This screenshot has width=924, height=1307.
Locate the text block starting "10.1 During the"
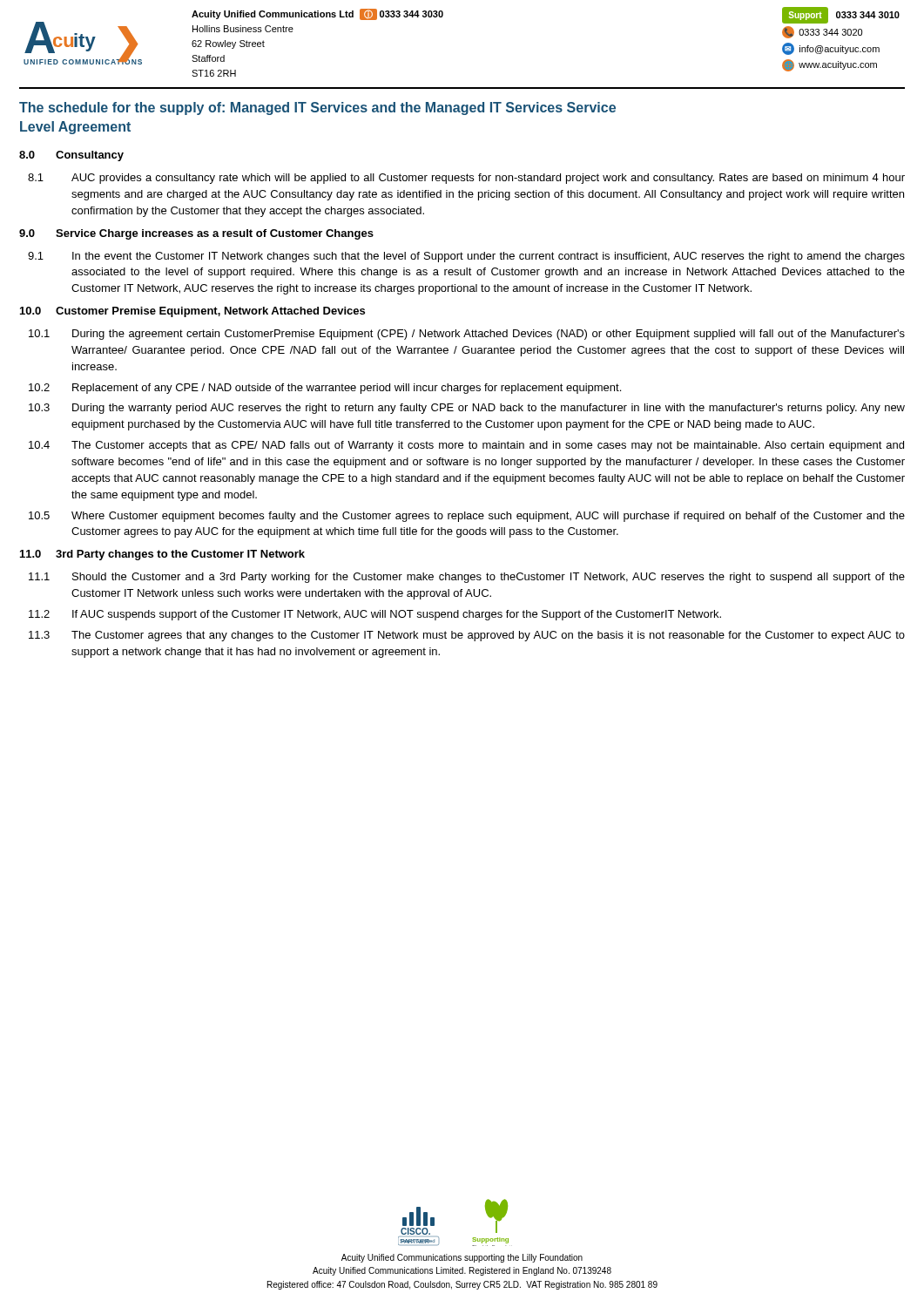(462, 351)
